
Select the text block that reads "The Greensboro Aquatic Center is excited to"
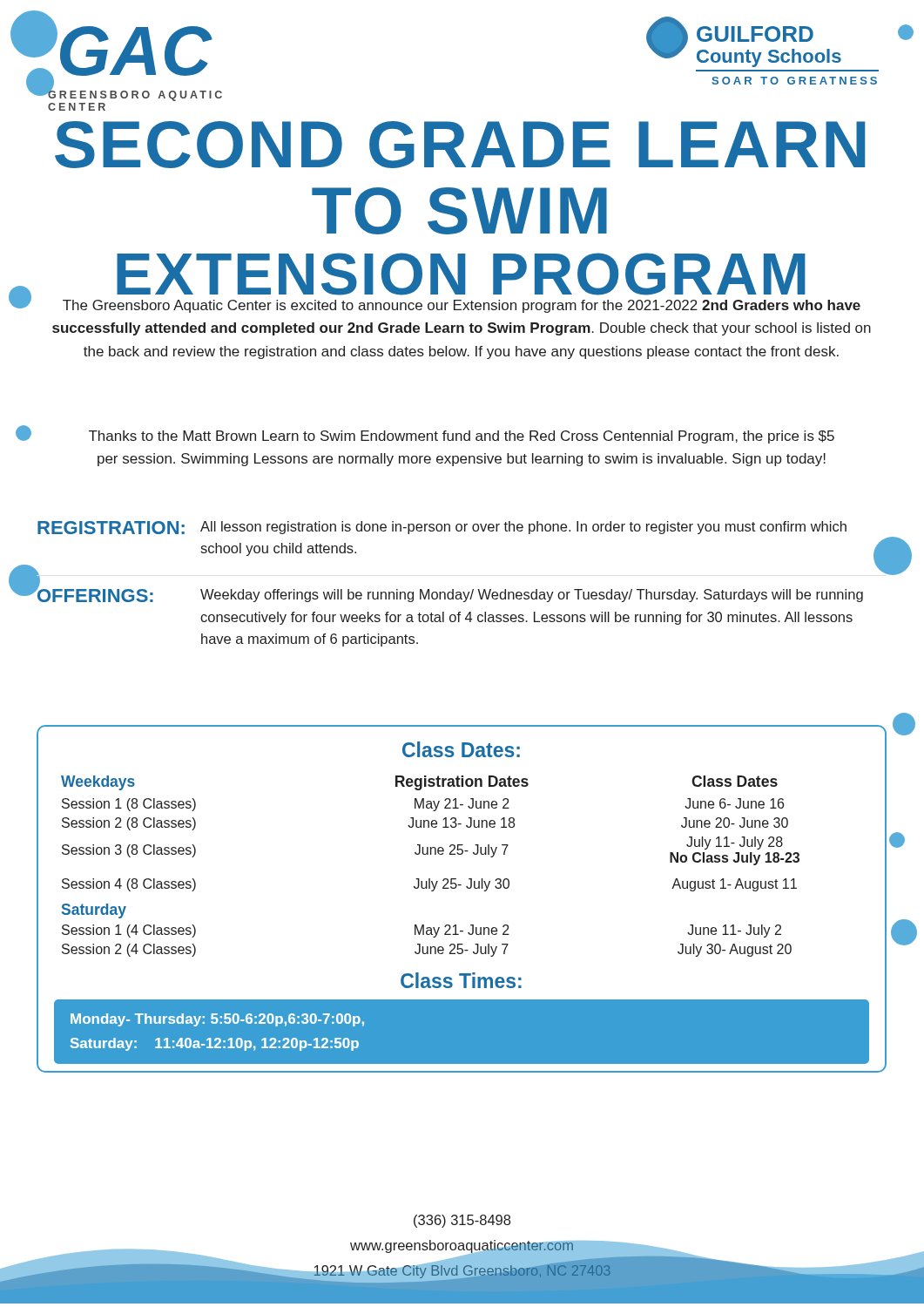pyautogui.click(x=462, y=328)
